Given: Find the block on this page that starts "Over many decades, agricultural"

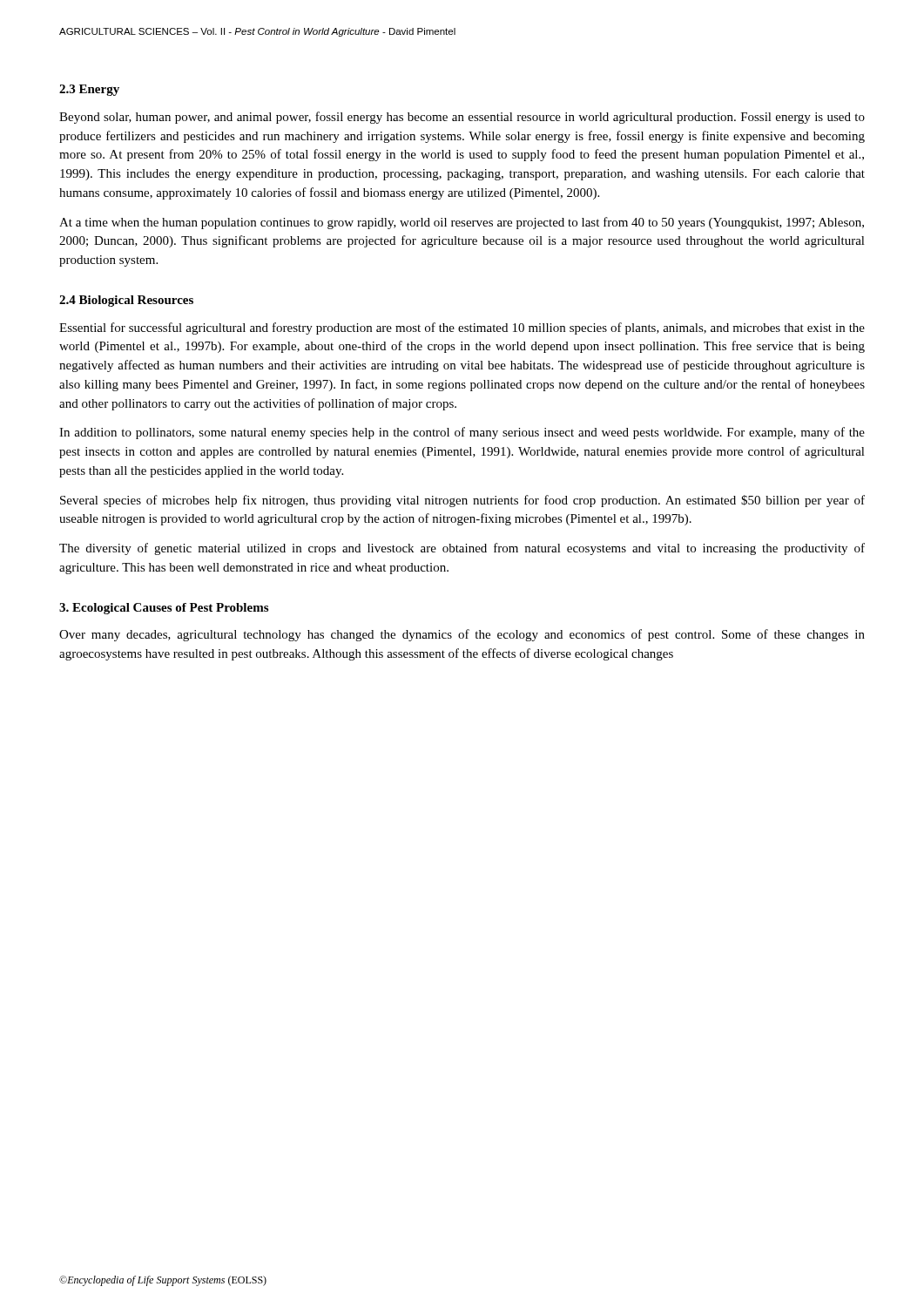Looking at the screenshot, I should pyautogui.click(x=462, y=644).
